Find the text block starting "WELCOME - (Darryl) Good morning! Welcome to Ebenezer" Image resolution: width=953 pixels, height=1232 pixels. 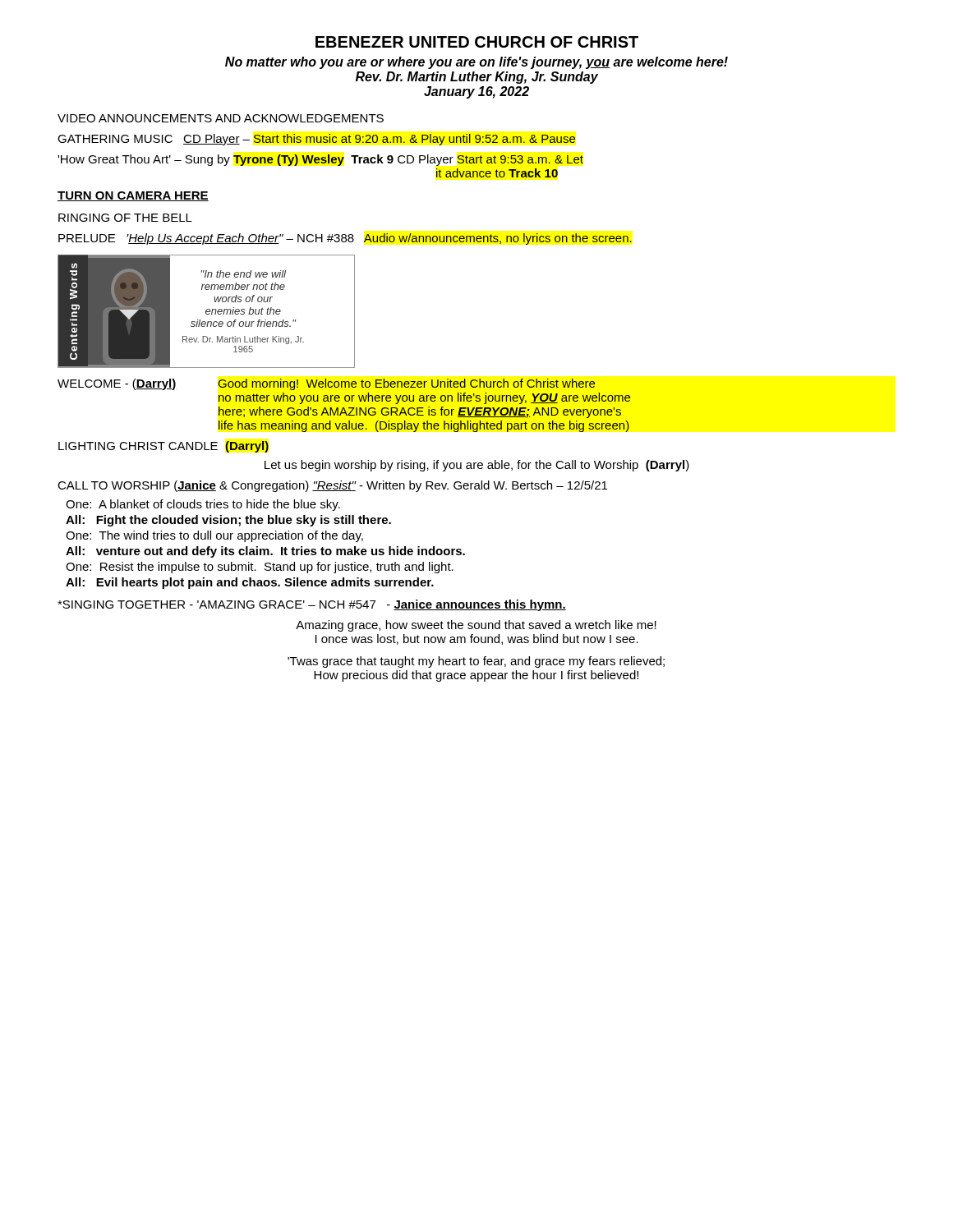point(476,404)
